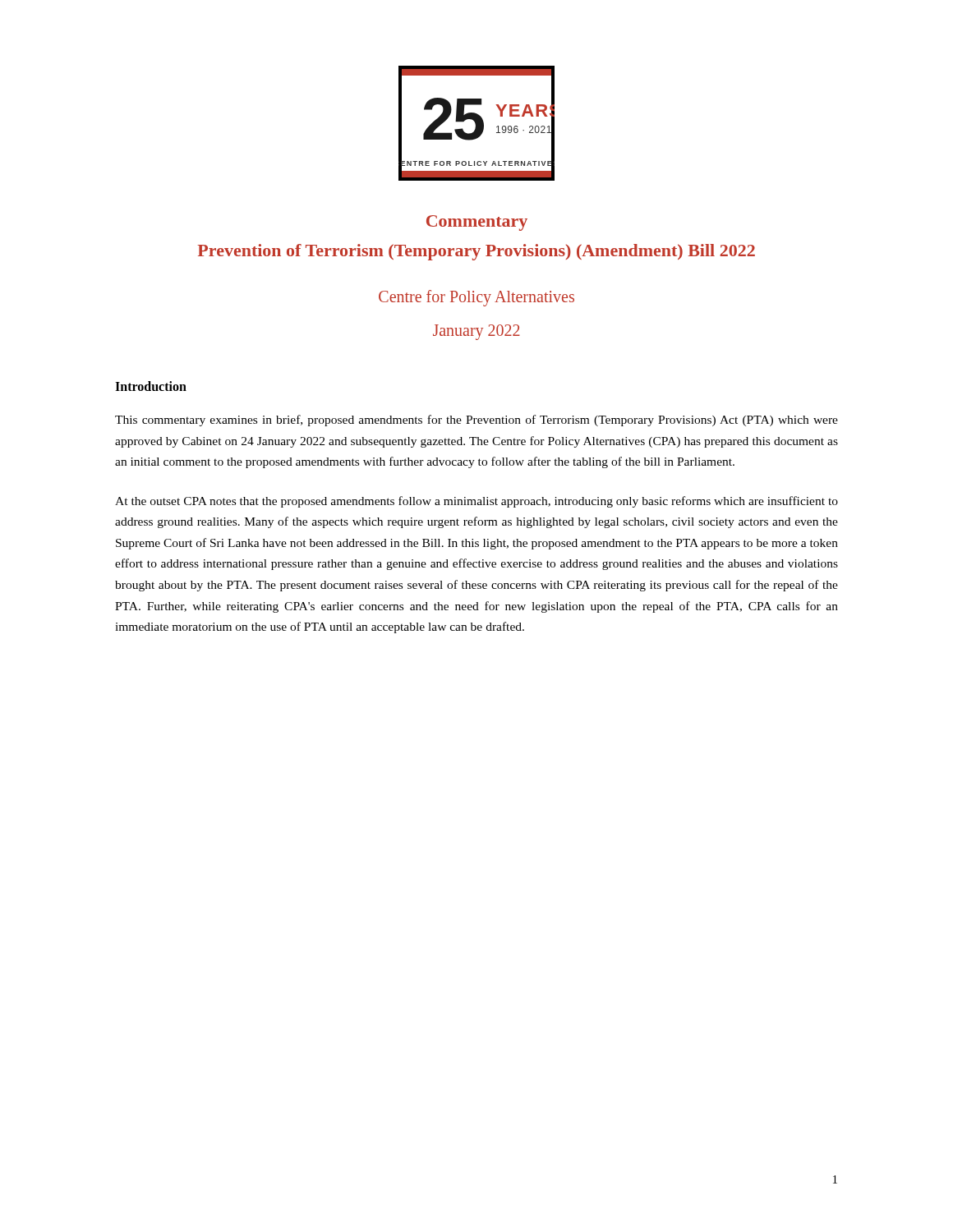953x1232 pixels.
Task: Select the element starting "Prevention of Terrorism (Temporary Provisions) (Amendment)"
Action: (x=476, y=250)
